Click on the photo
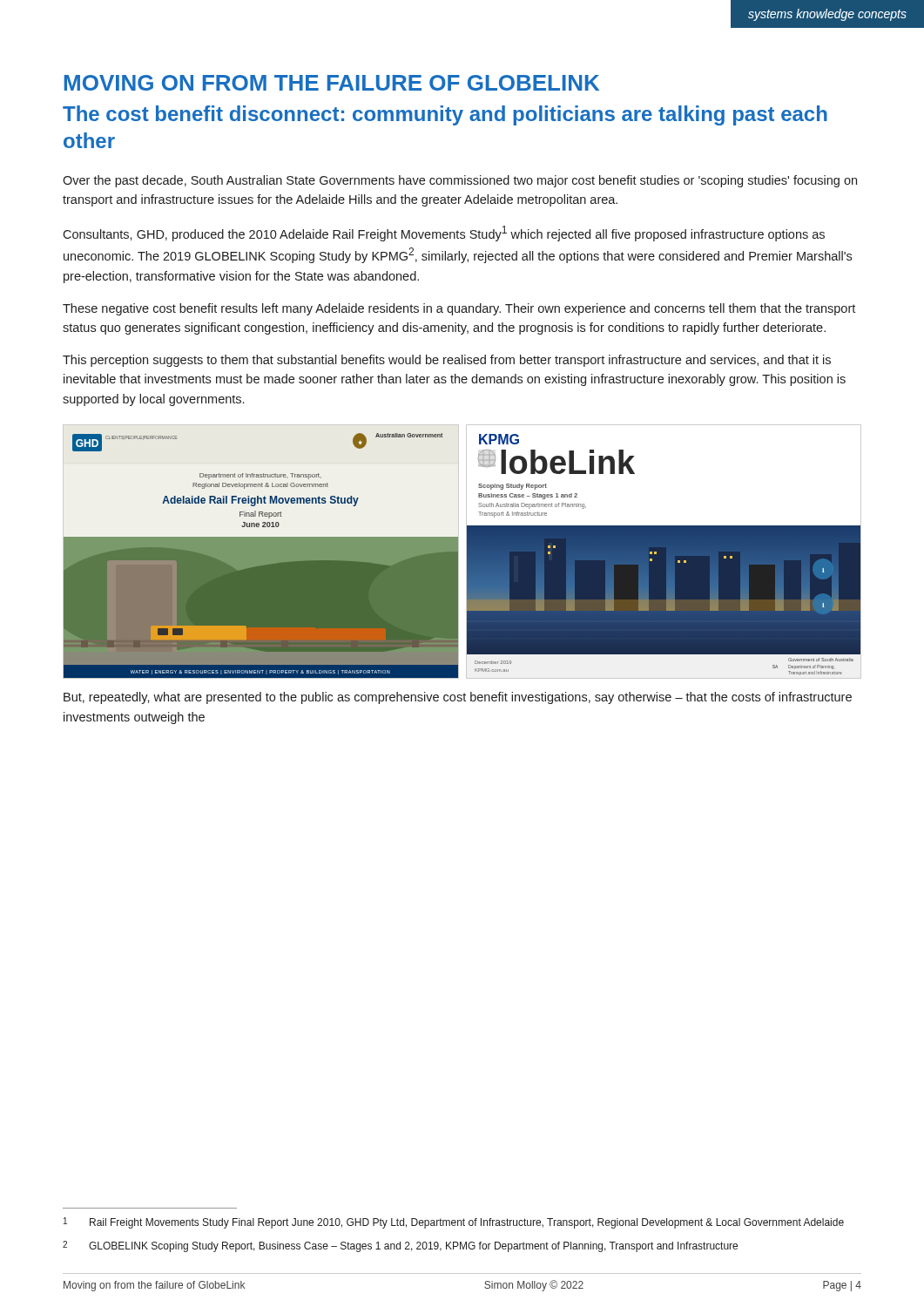924x1307 pixels. tap(462, 552)
